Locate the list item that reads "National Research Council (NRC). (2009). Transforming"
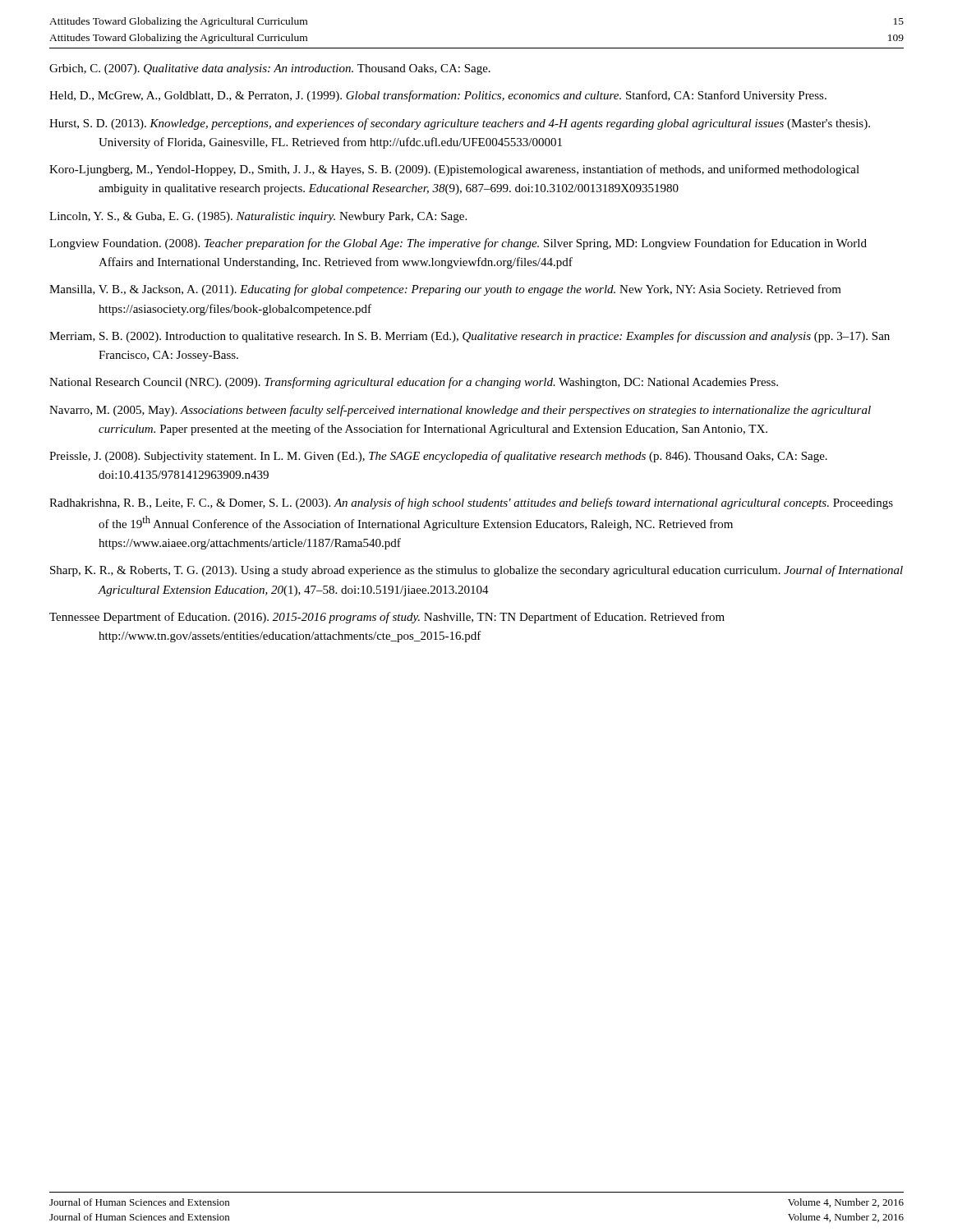 point(414,382)
